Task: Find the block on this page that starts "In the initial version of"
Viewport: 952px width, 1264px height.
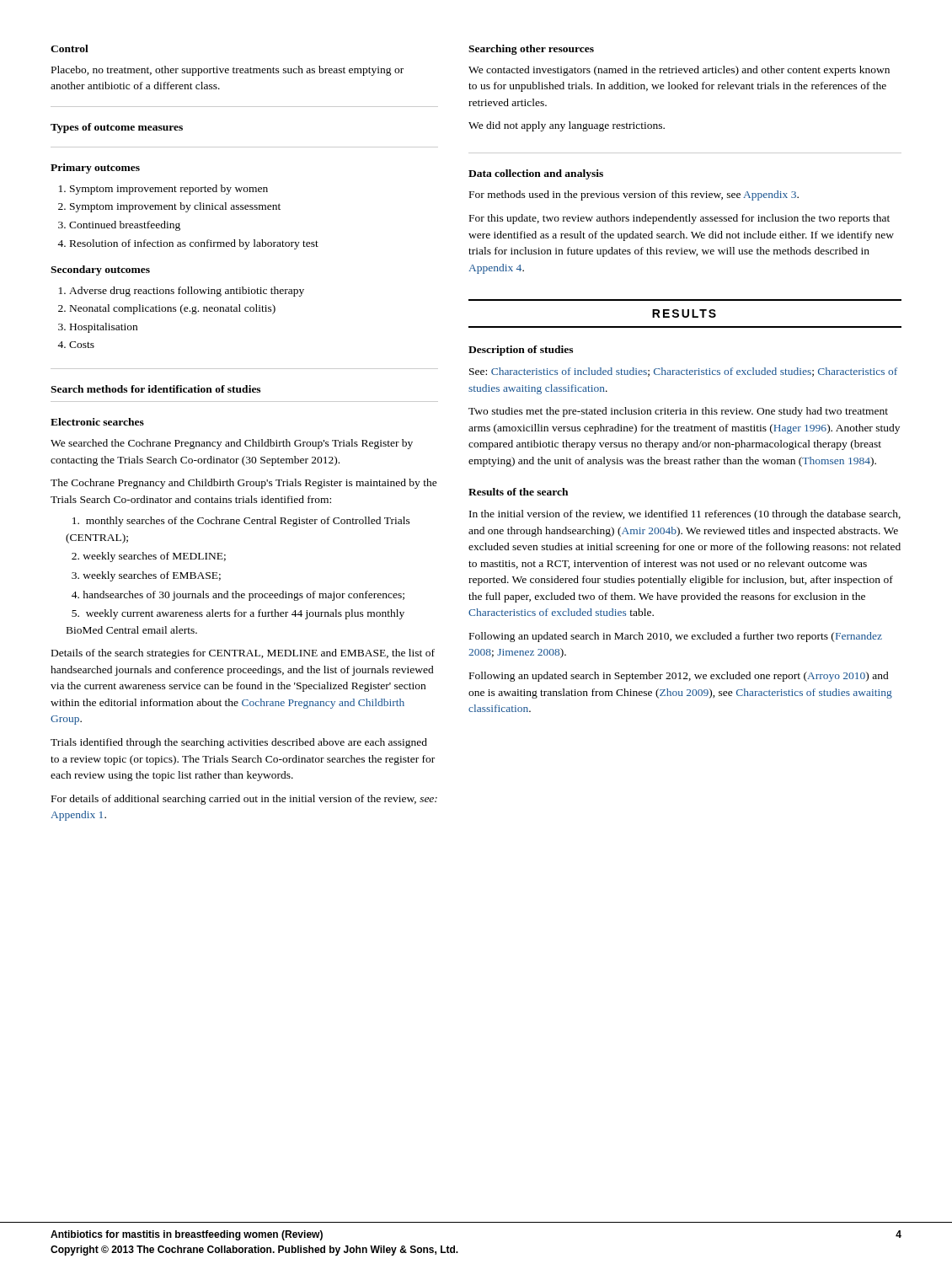Action: [x=685, y=563]
